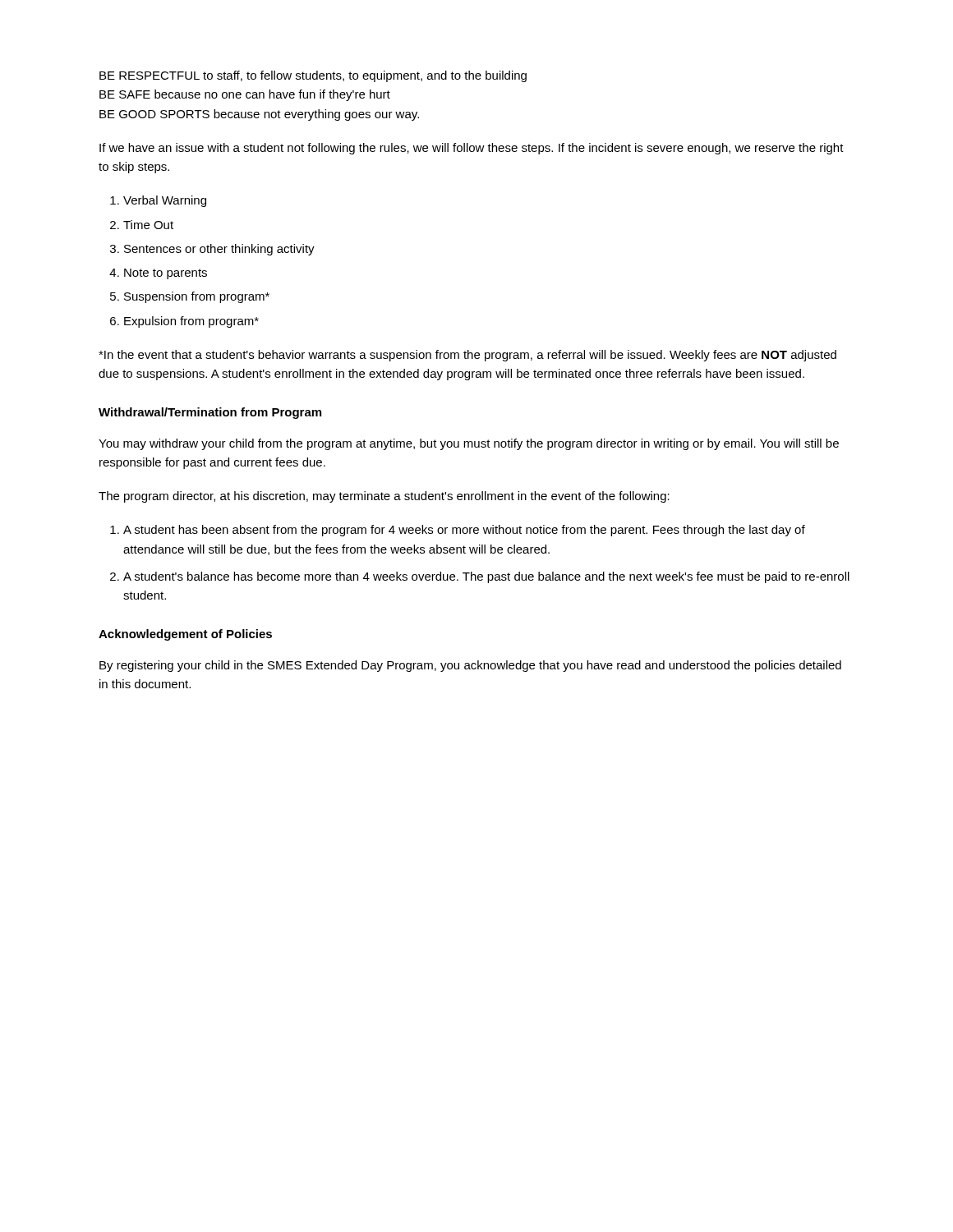The image size is (953, 1232).
Task: Locate the text starting "By registering your child in the SMES Extended"
Action: (470, 674)
